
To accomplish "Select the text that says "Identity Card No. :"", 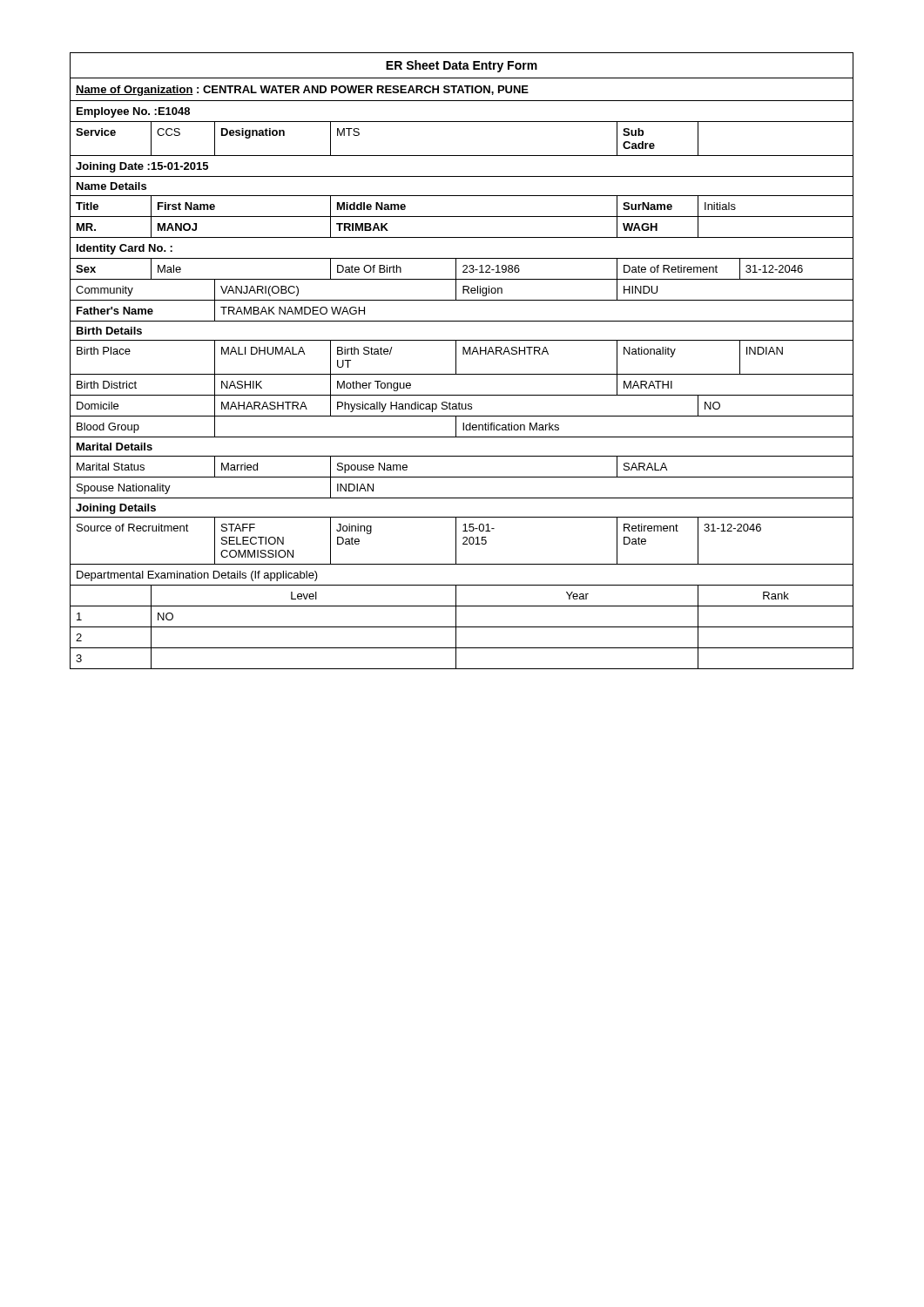I will [x=125, y=248].
